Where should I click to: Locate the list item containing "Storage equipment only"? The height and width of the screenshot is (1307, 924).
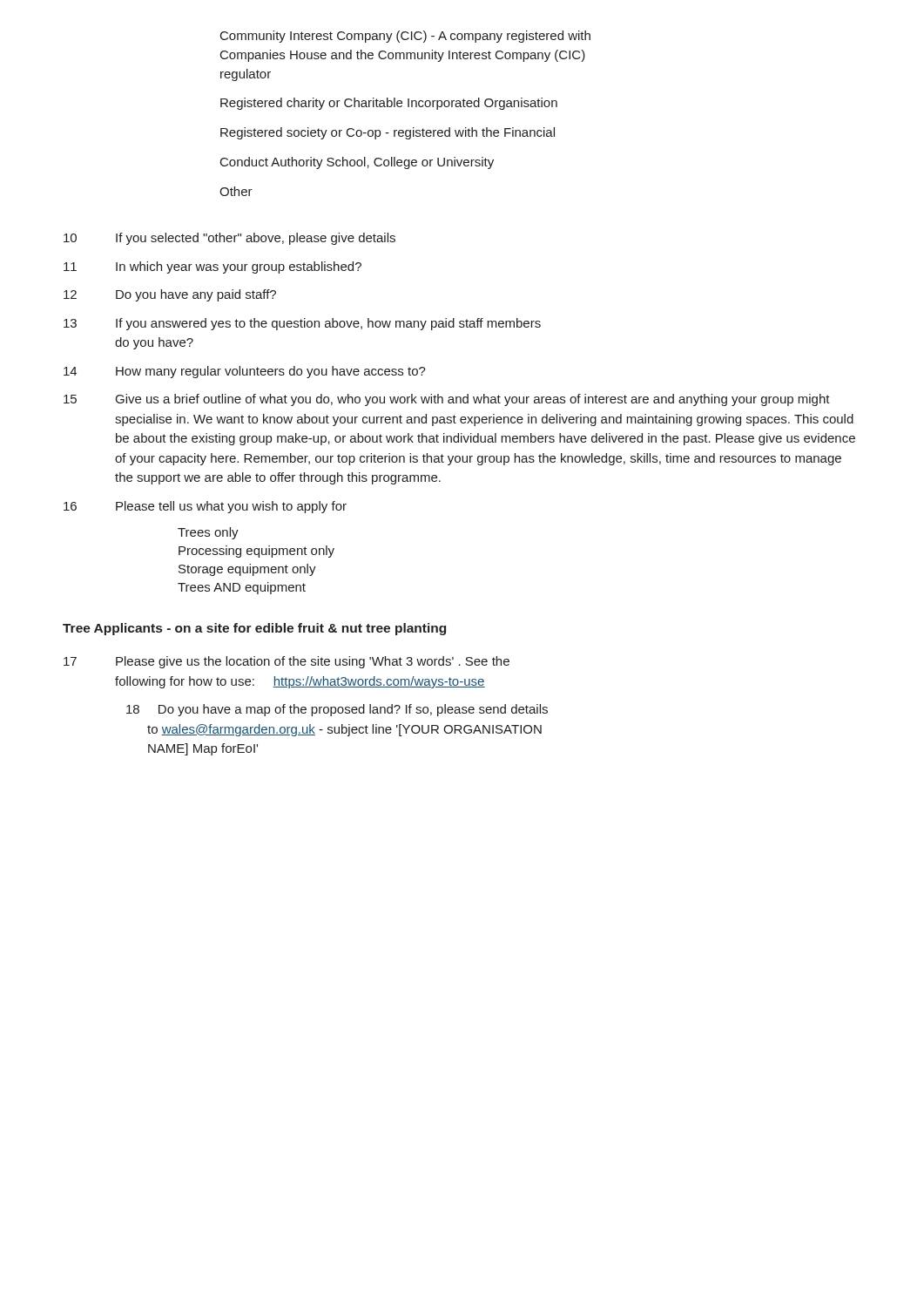point(247,569)
